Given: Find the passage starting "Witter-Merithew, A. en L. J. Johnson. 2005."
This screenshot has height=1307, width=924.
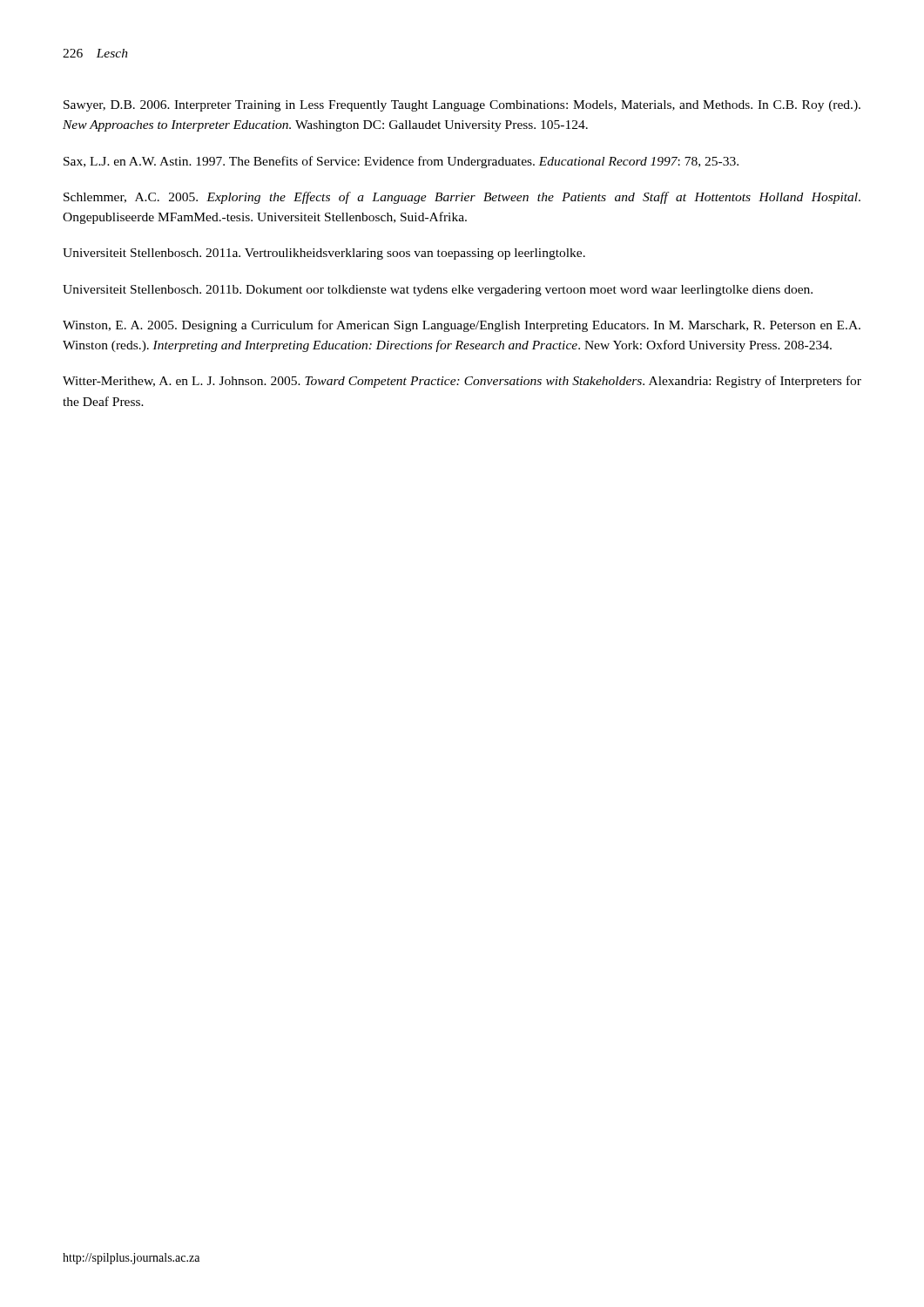Looking at the screenshot, I should pos(462,391).
